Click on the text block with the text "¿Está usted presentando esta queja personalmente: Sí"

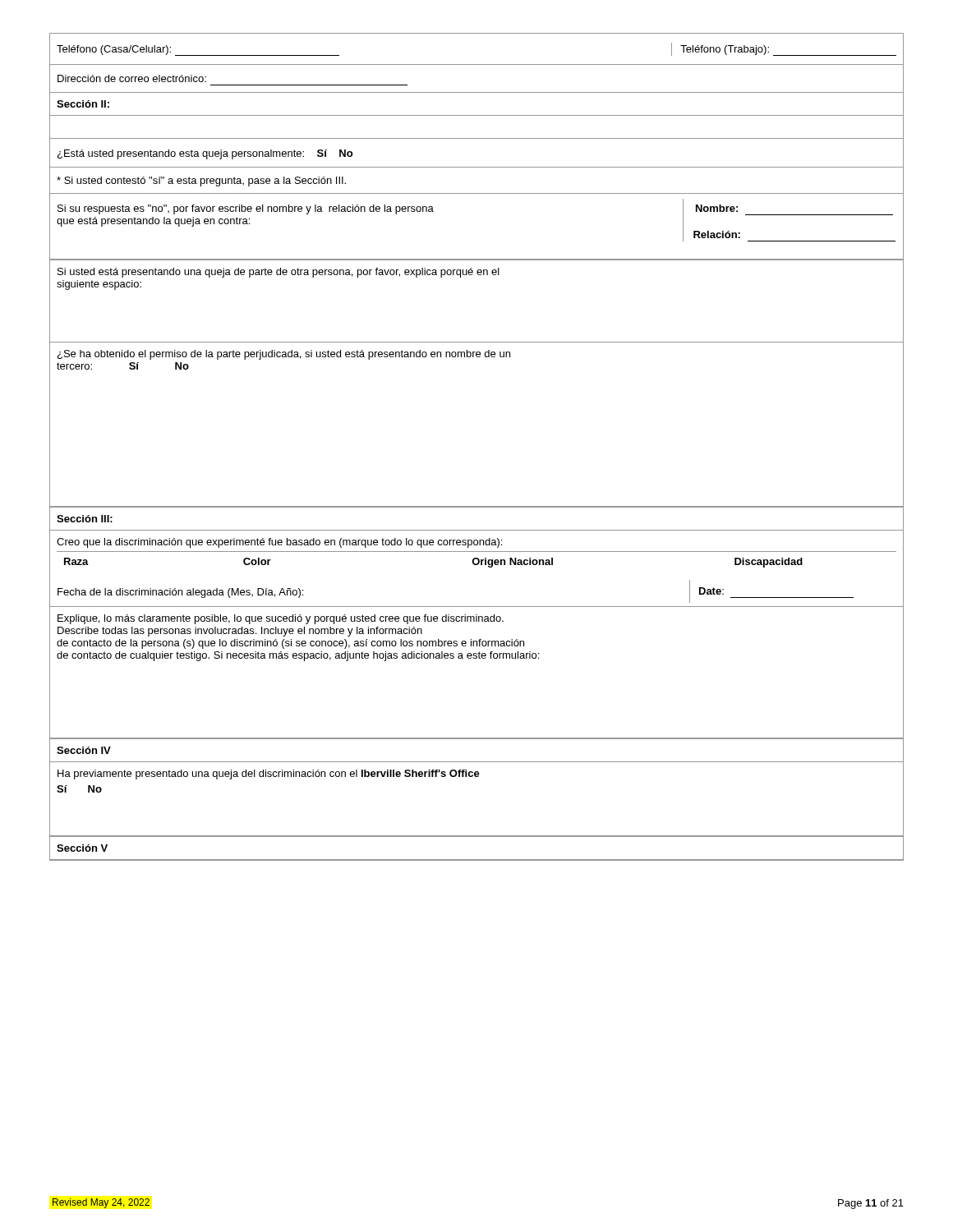pos(205,153)
